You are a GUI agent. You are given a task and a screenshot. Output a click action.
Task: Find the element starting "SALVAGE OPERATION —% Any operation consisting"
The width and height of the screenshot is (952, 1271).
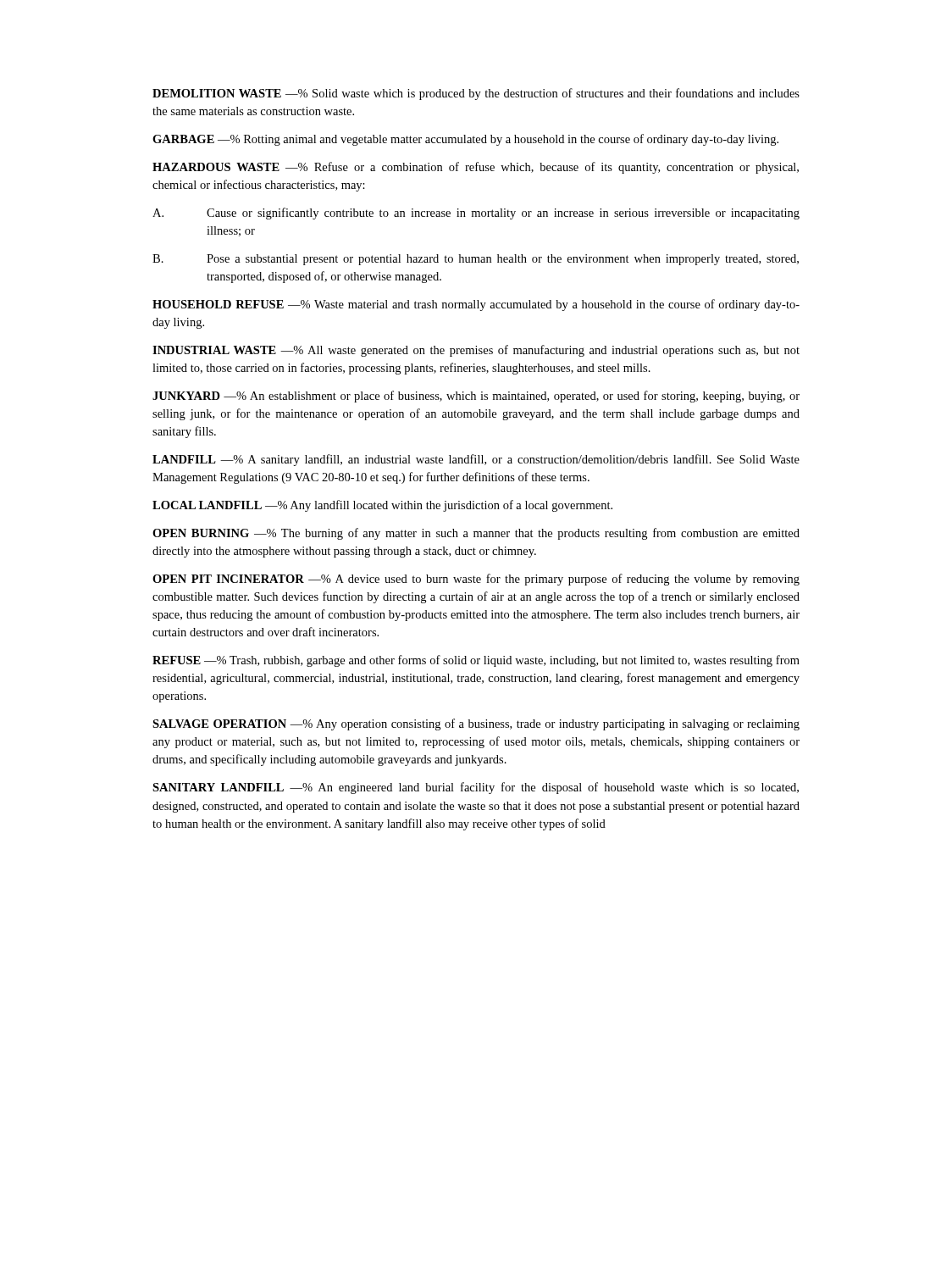point(476,742)
